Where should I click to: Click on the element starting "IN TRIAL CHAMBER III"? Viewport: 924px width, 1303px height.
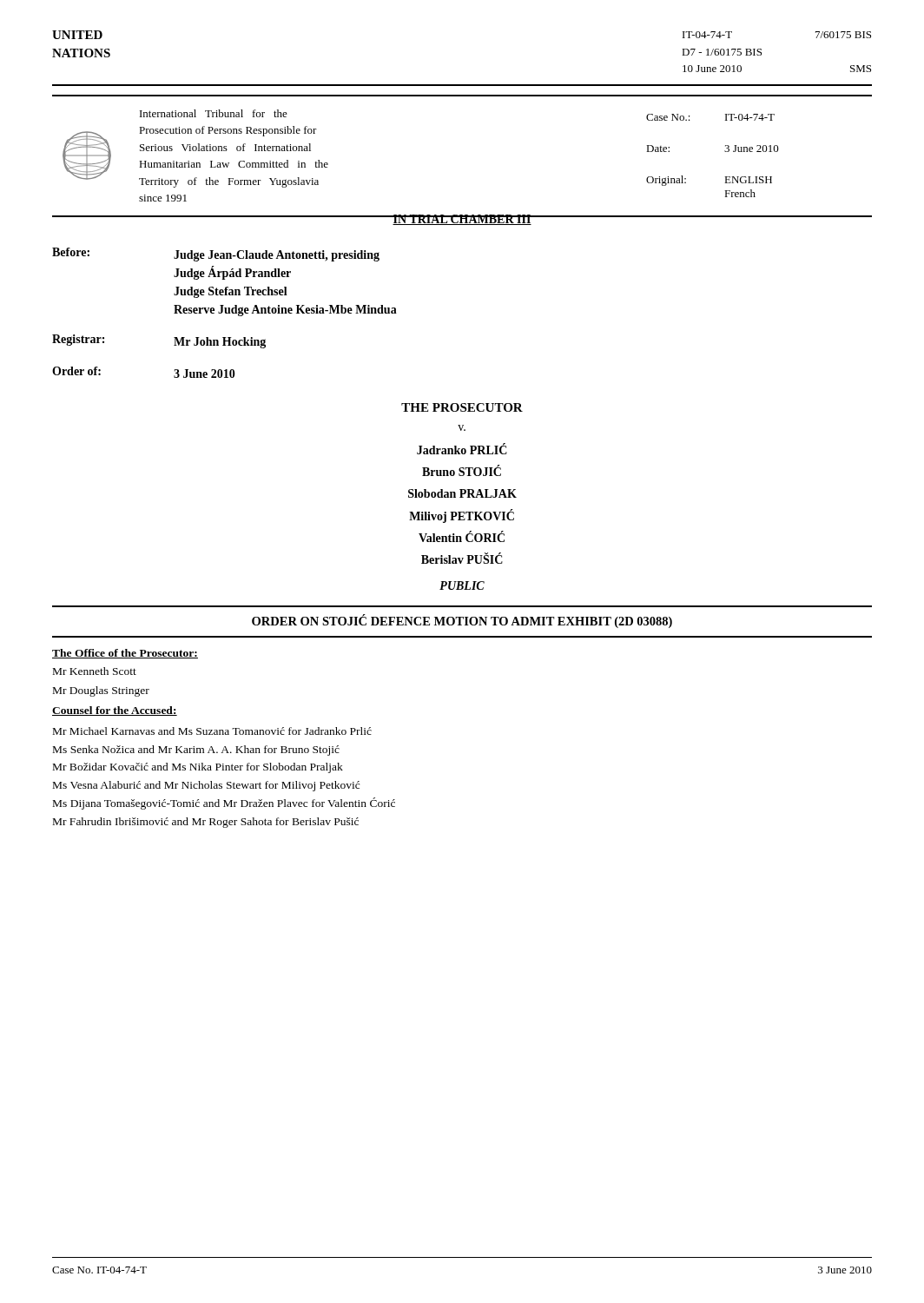tap(462, 219)
